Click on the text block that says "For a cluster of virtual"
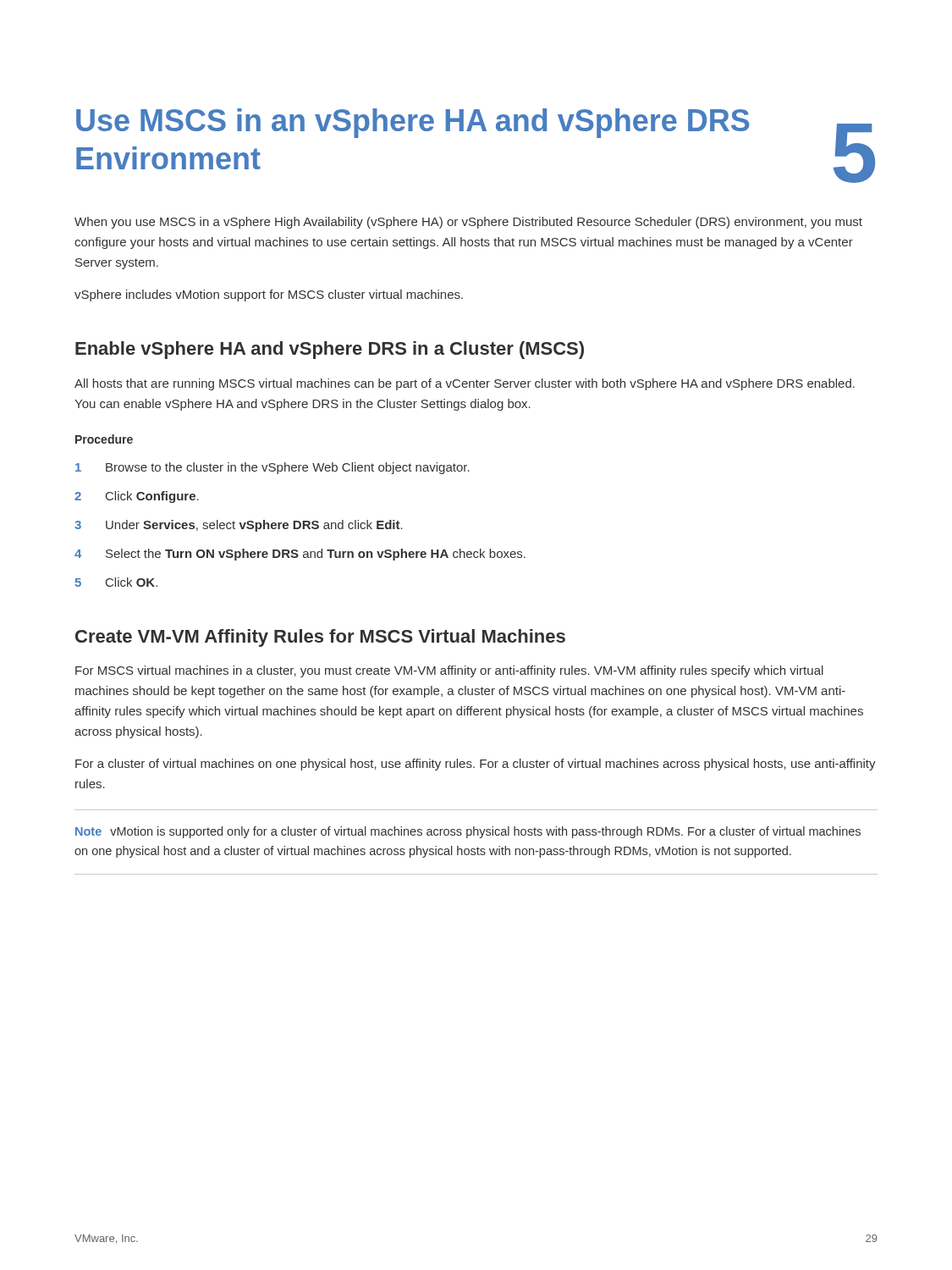The width and height of the screenshot is (952, 1270). coord(475,774)
